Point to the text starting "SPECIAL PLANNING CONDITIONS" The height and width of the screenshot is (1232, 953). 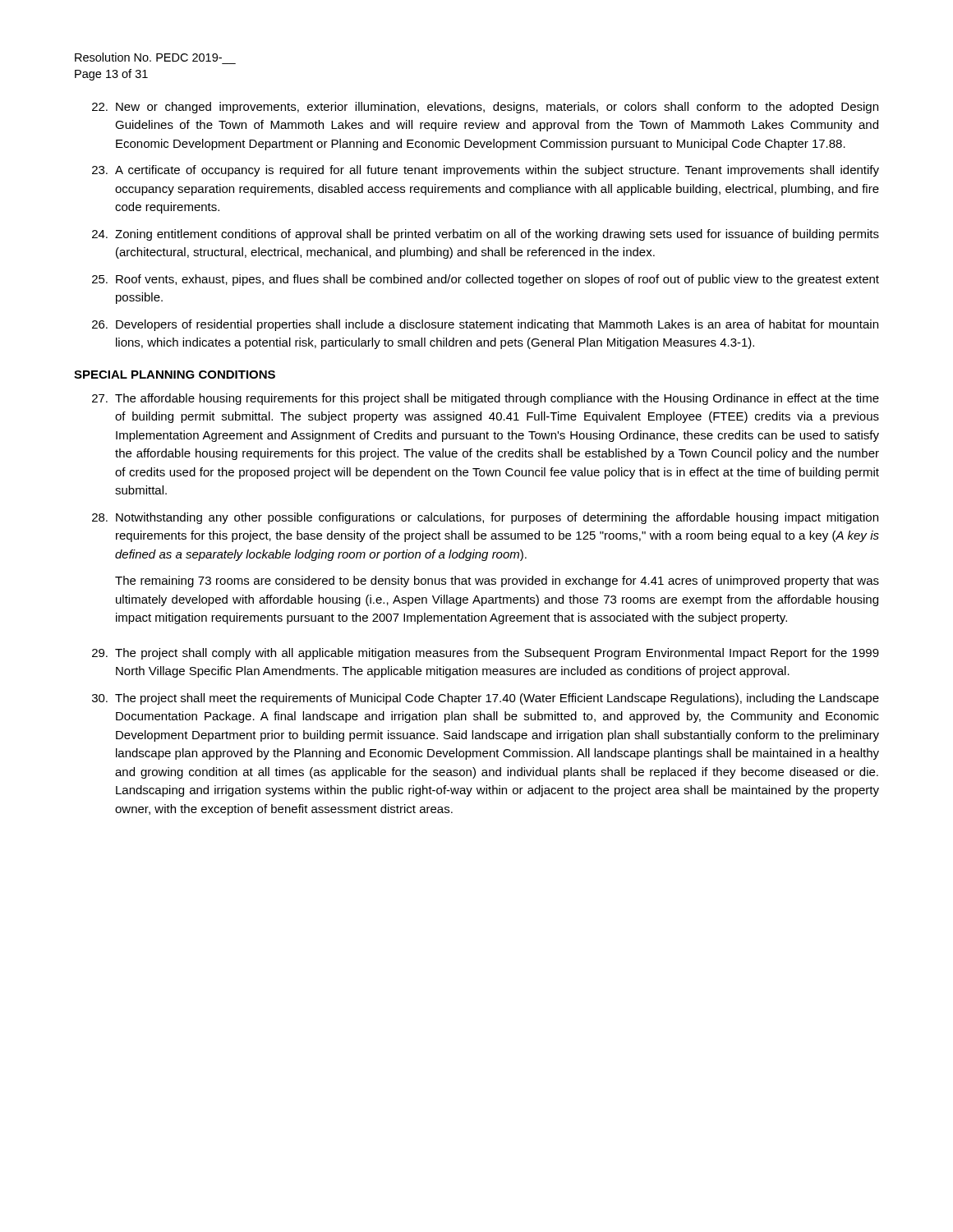[175, 374]
